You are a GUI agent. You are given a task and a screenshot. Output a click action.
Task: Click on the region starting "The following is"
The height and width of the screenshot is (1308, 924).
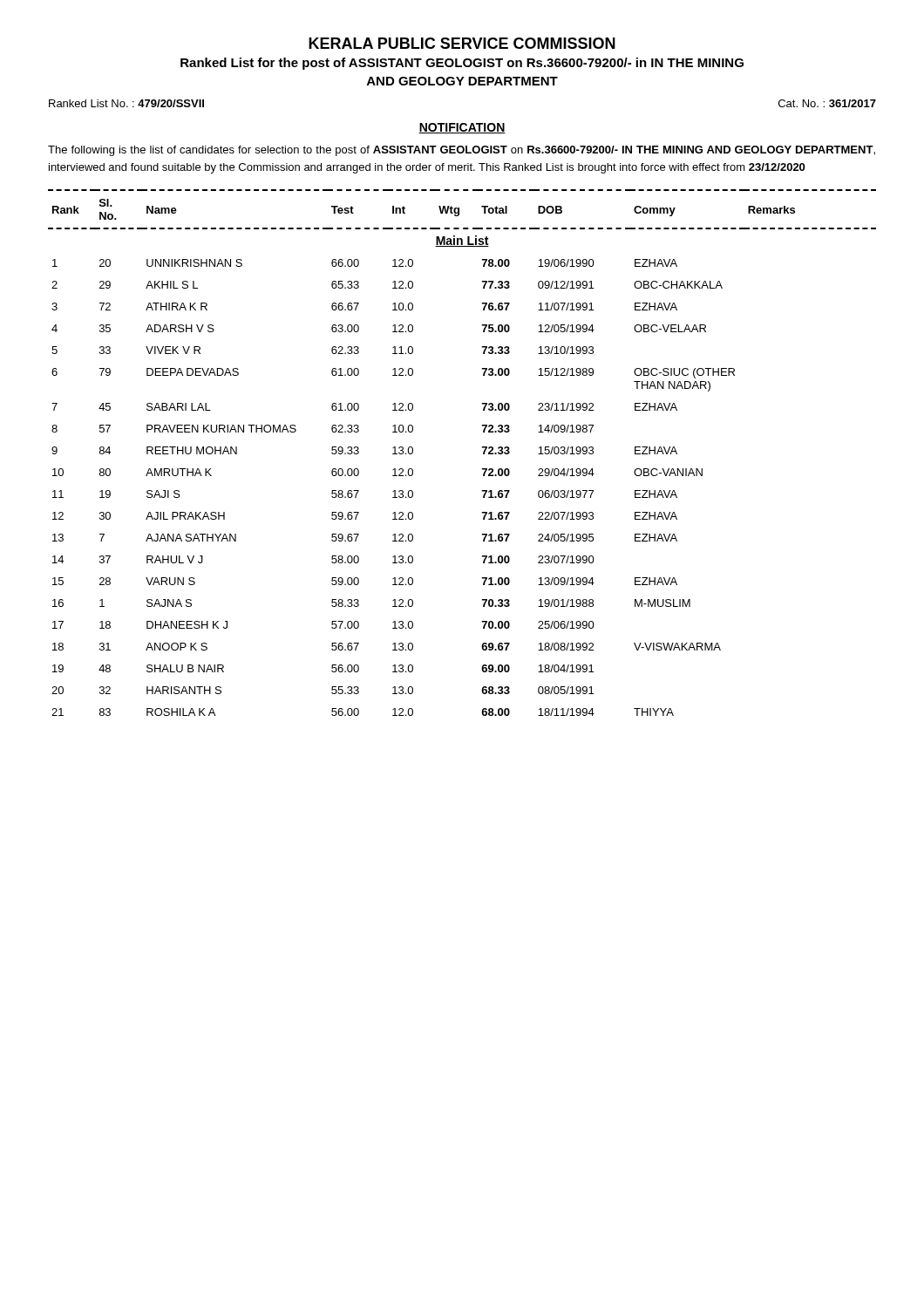point(462,158)
